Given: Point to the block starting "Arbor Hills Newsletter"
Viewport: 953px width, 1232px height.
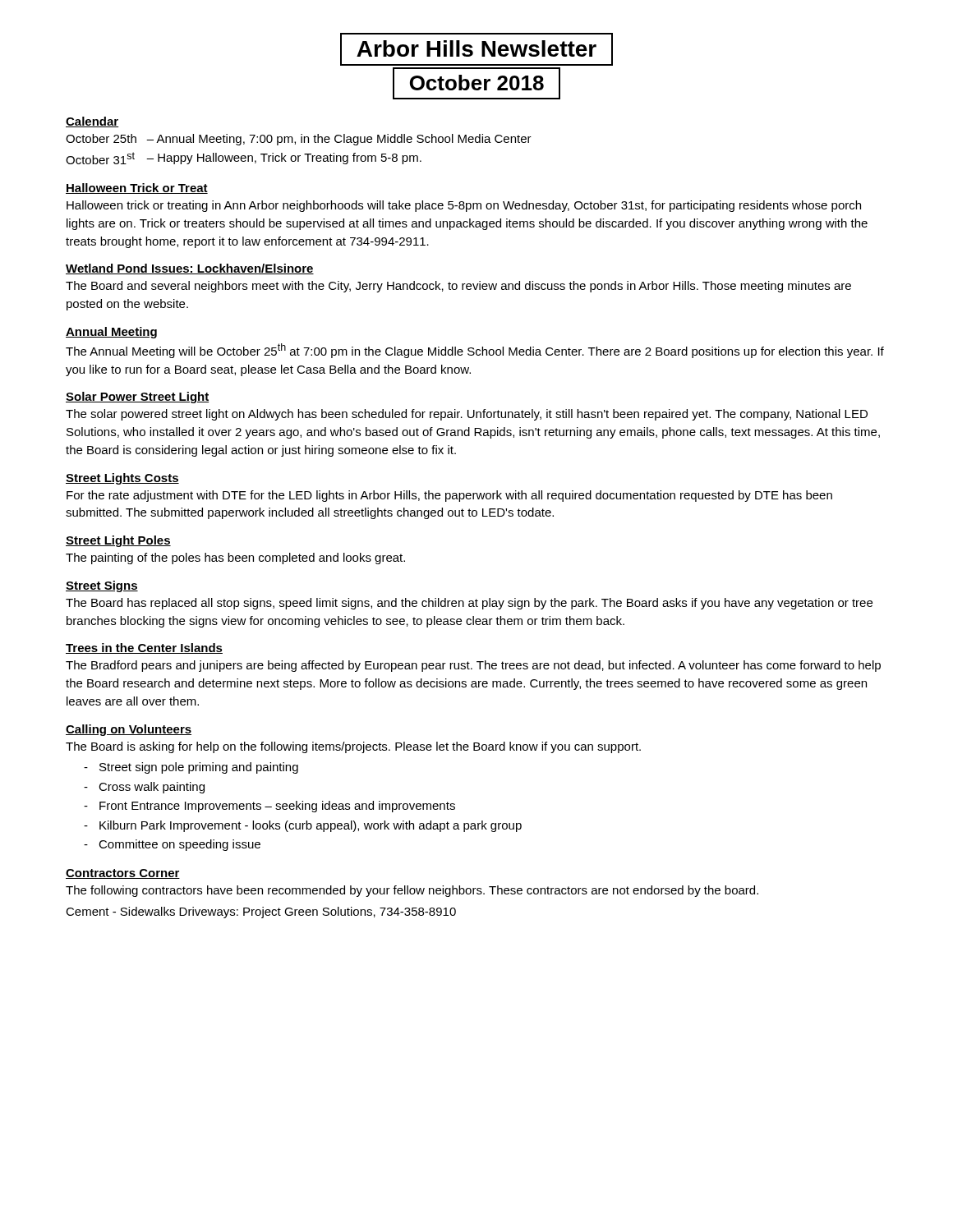Looking at the screenshot, I should click(476, 66).
